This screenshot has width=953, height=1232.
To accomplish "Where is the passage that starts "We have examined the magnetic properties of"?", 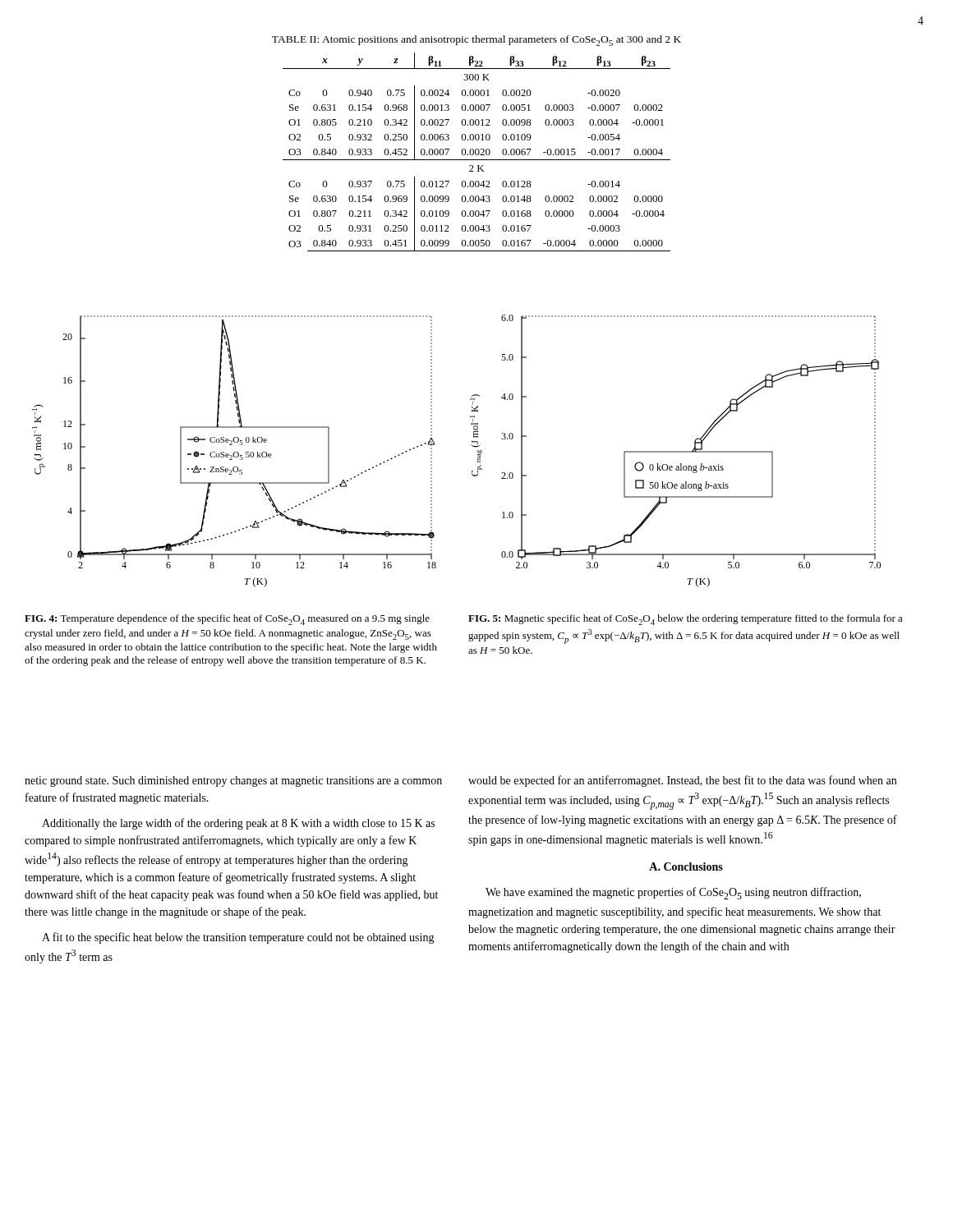I will [x=686, y=919].
